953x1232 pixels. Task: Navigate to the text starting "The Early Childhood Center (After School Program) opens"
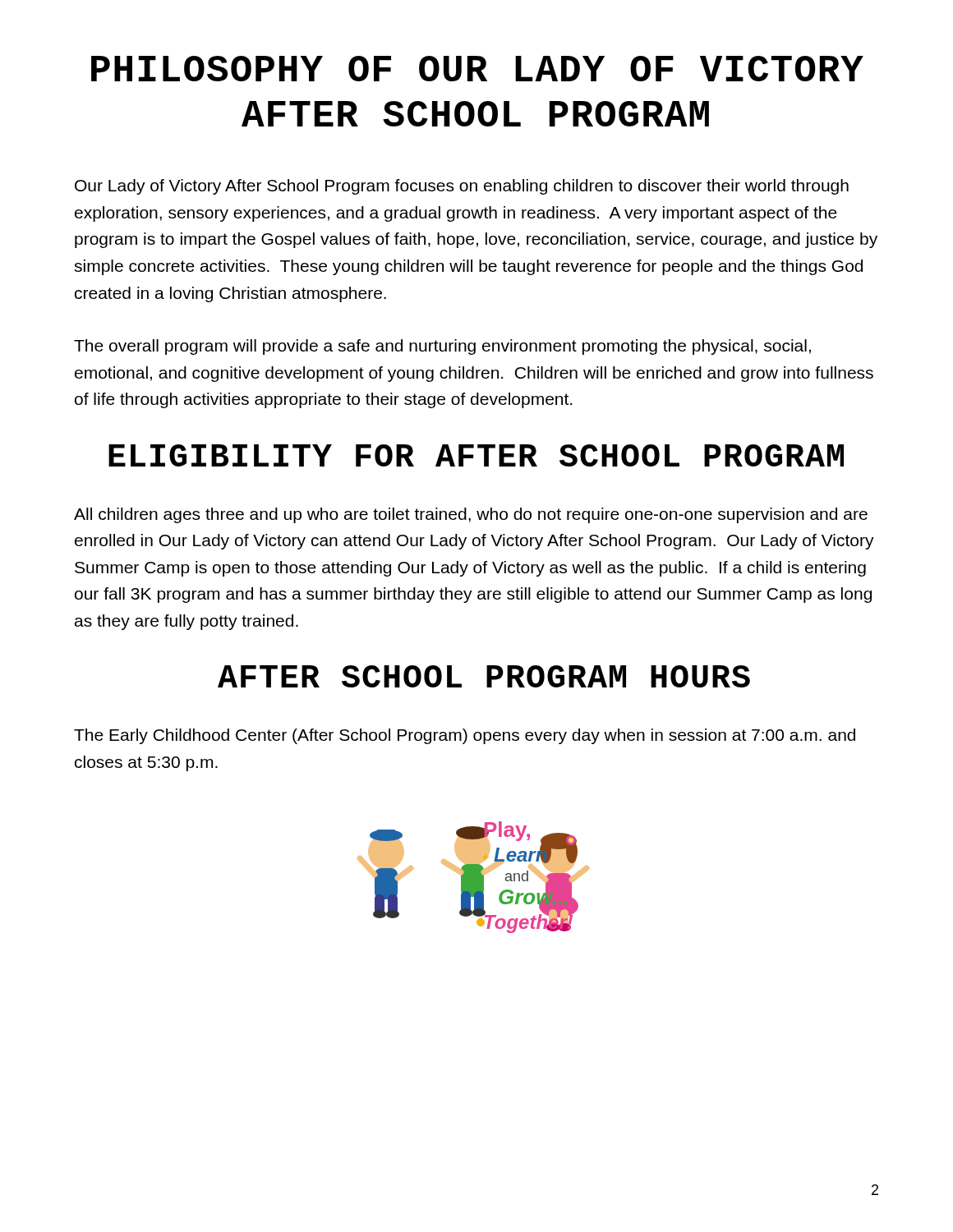(465, 748)
